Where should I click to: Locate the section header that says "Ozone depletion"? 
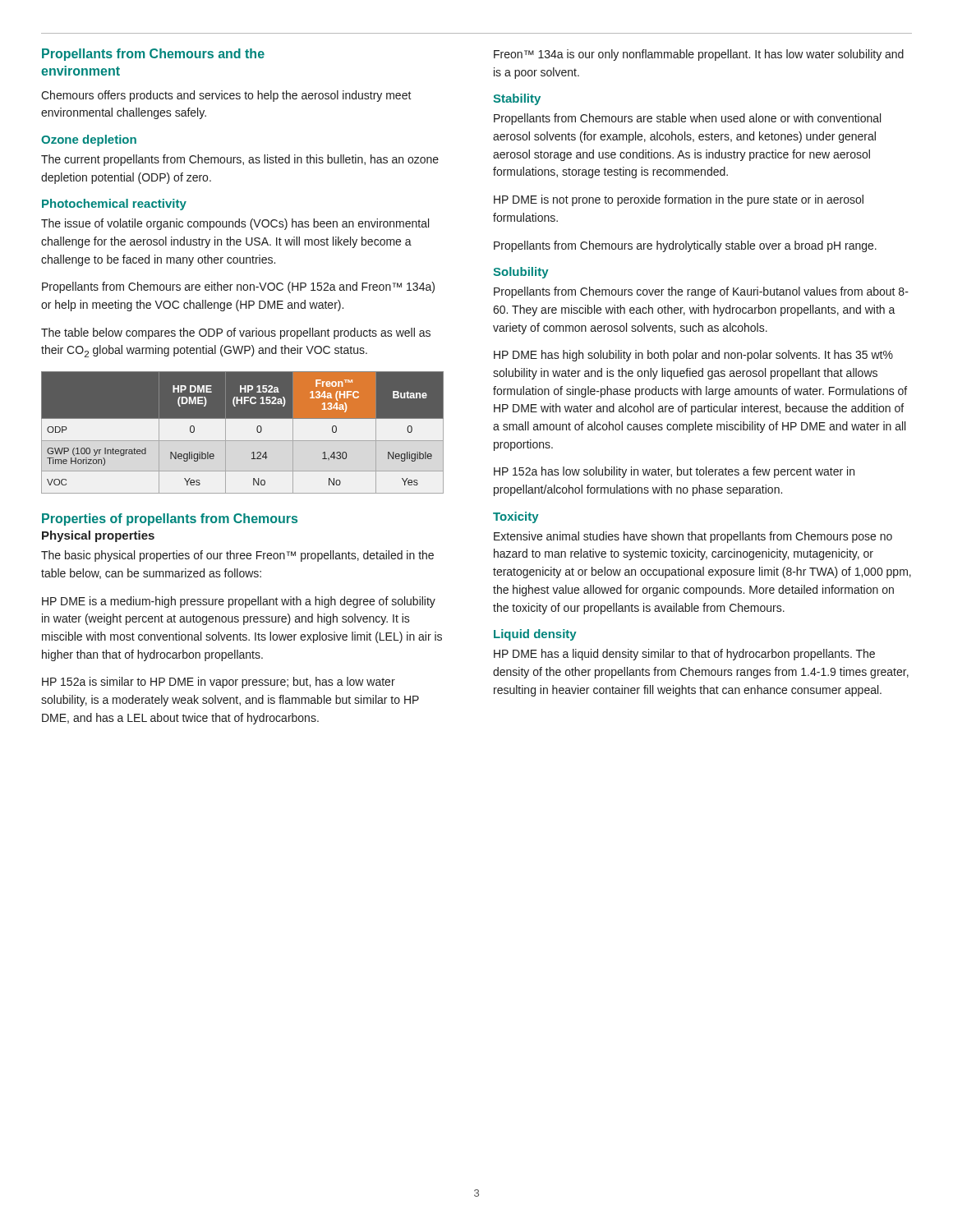[89, 139]
